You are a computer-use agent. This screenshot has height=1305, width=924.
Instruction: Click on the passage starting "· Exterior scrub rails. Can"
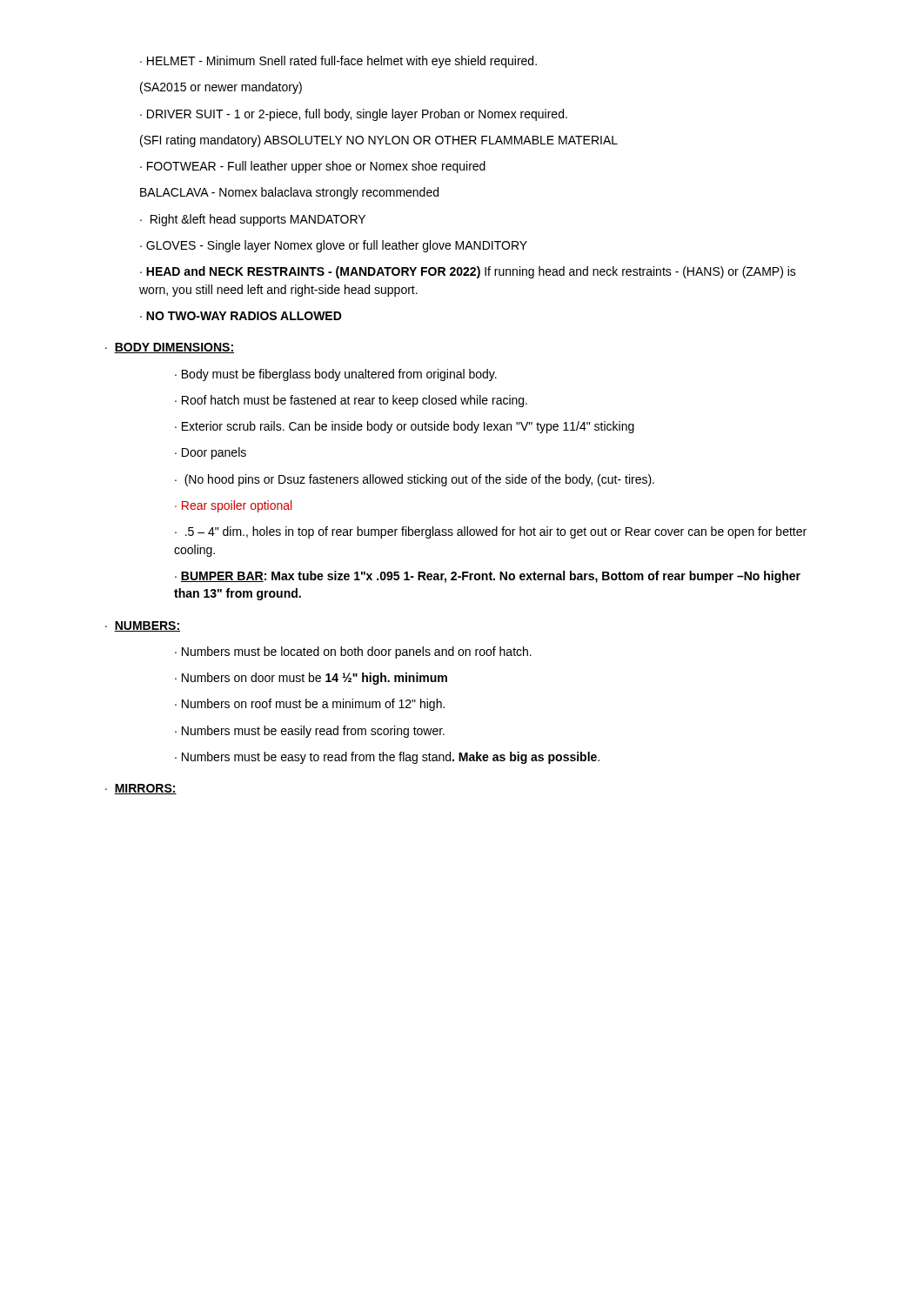pos(404,426)
